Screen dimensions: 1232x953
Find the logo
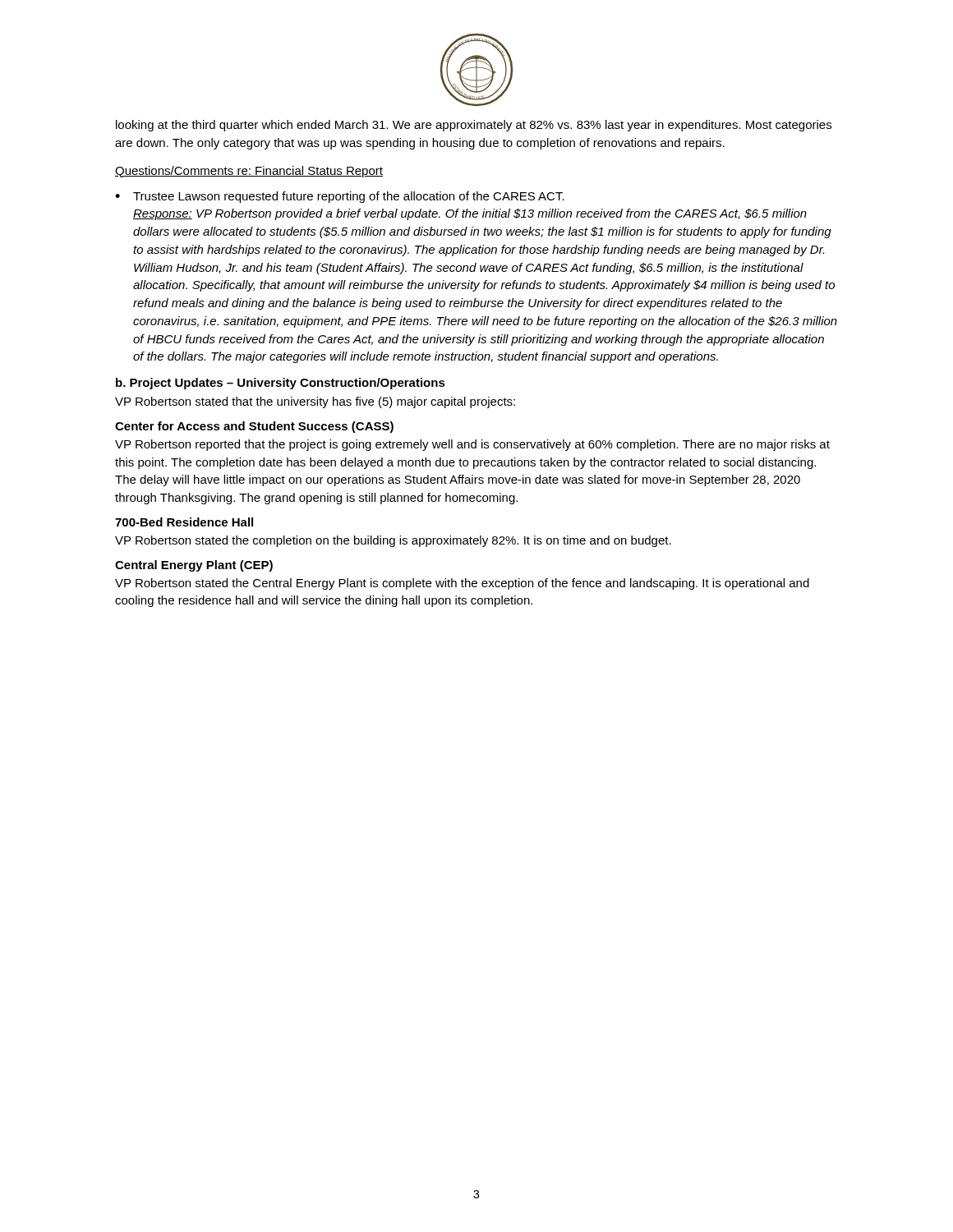coord(476,71)
